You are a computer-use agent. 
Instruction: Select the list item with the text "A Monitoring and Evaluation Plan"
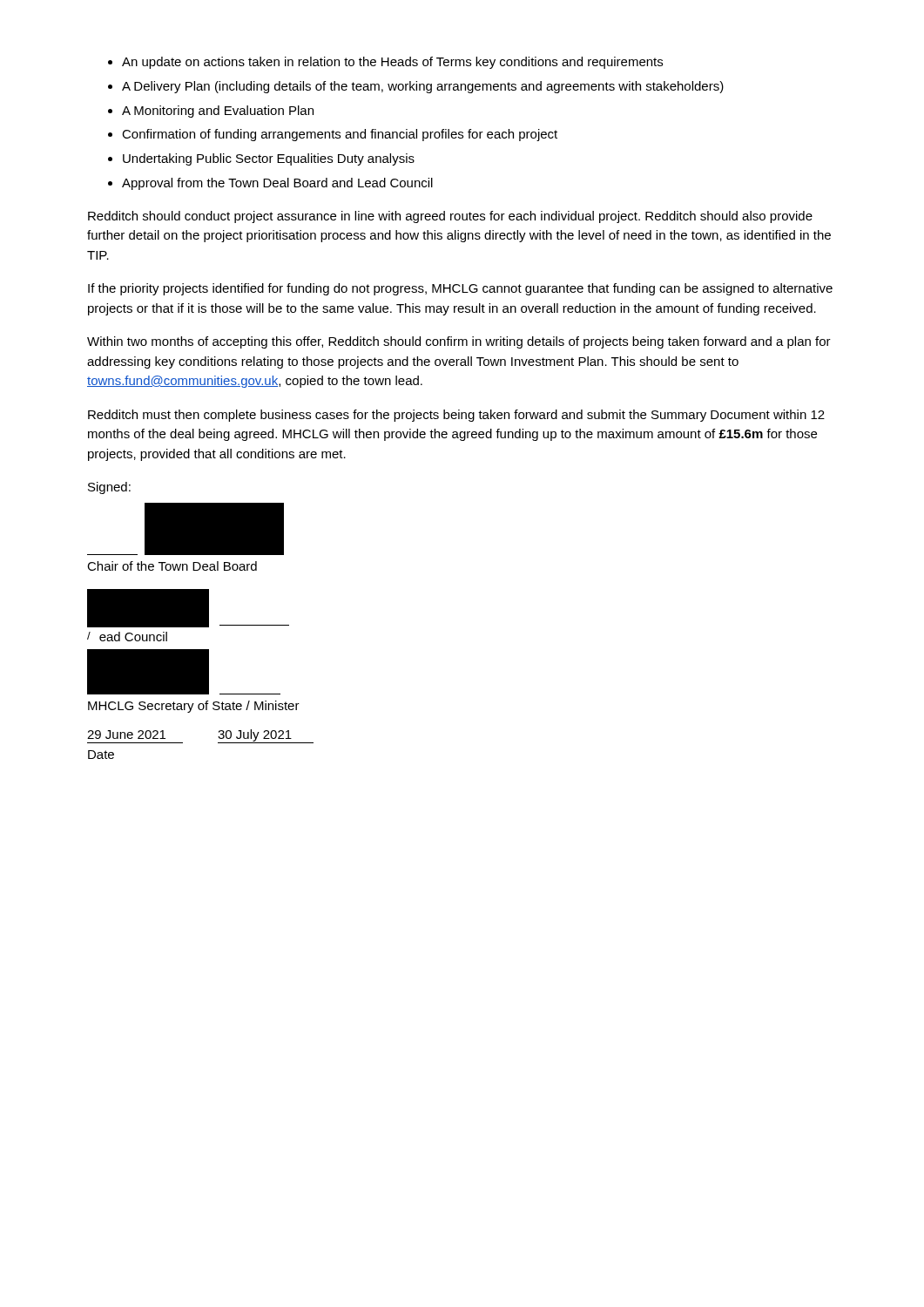tap(218, 110)
